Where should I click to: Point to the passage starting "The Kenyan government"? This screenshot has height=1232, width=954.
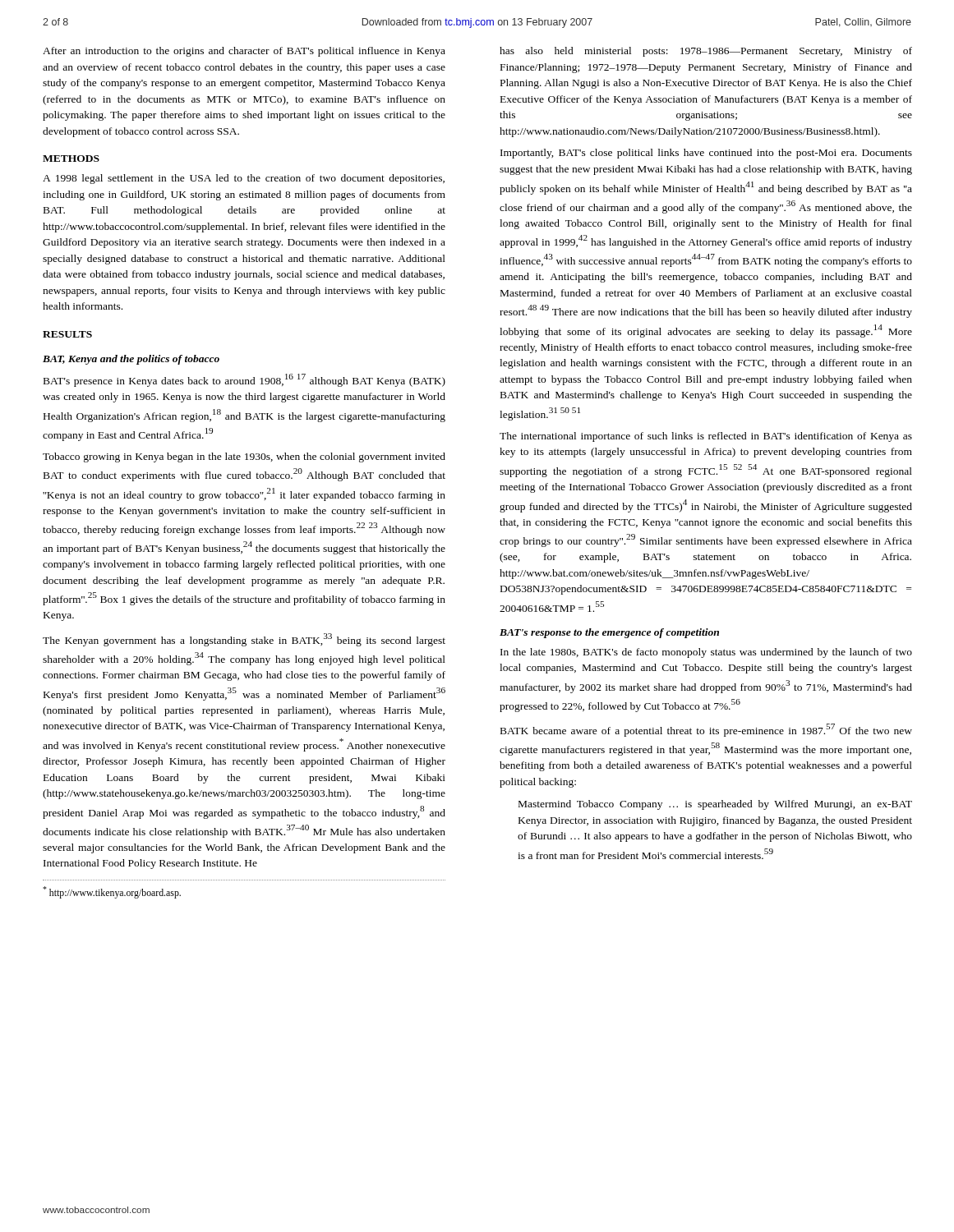click(244, 750)
